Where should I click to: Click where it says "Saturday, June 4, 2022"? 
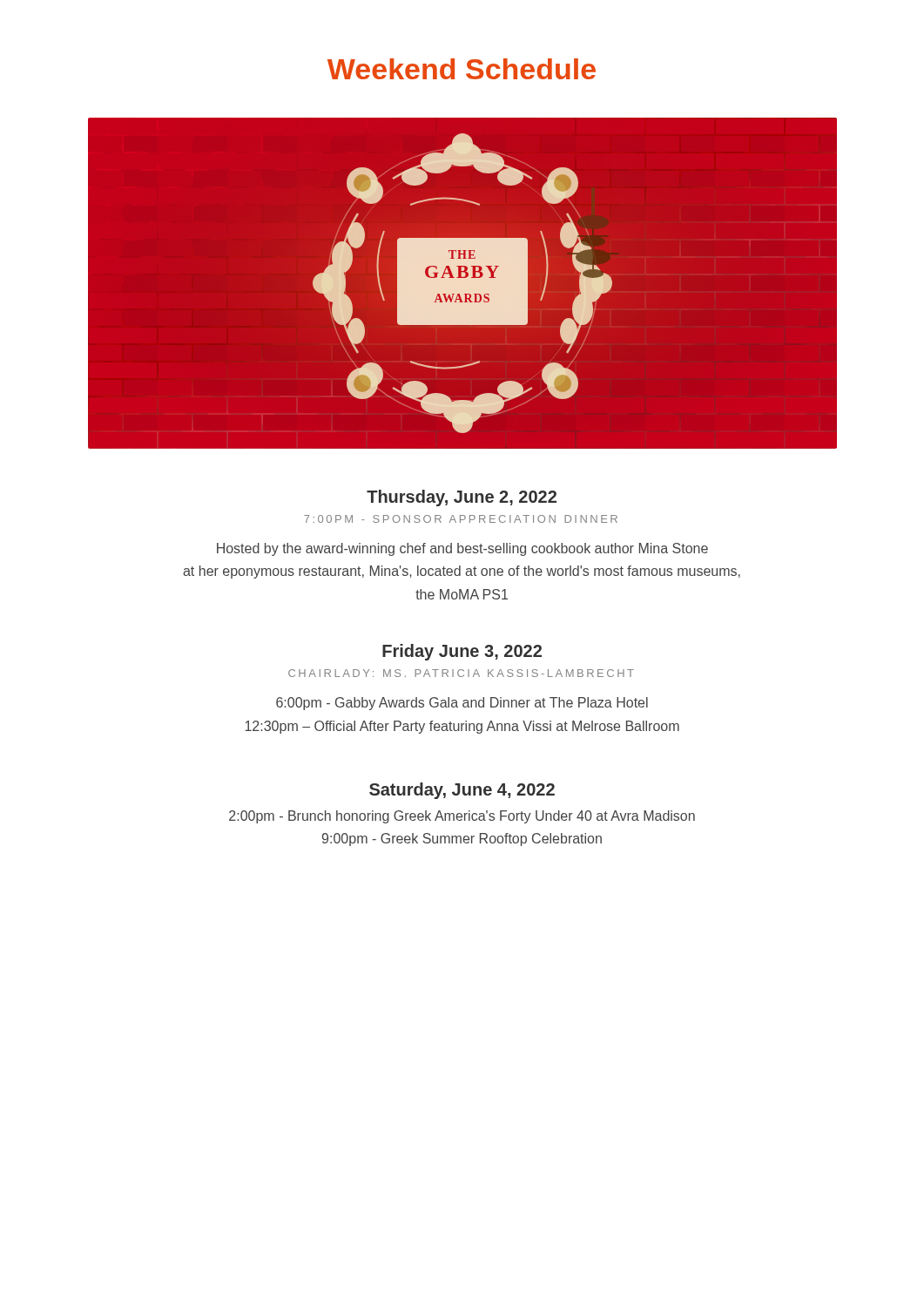point(462,790)
